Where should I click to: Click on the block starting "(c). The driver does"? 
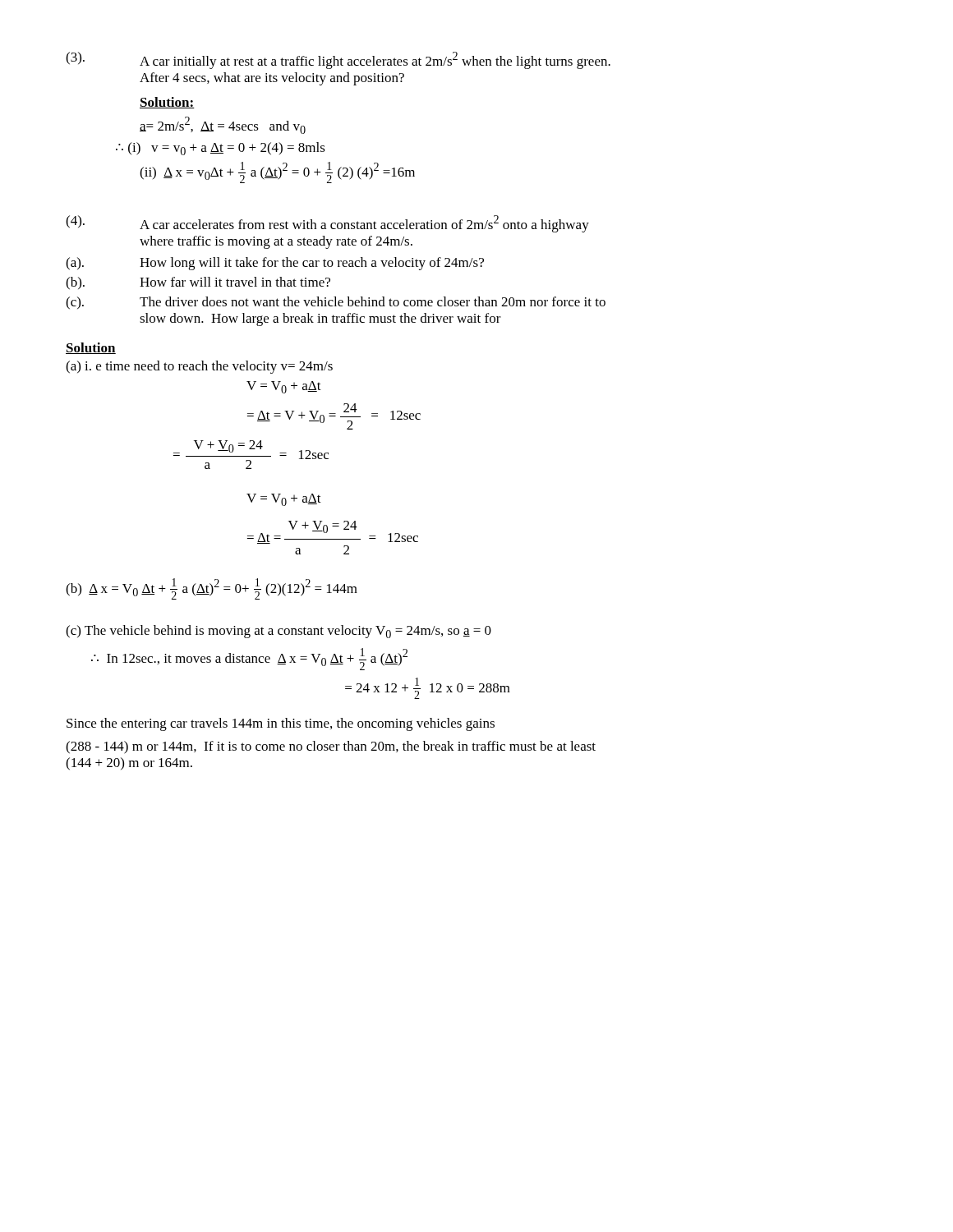476,310
